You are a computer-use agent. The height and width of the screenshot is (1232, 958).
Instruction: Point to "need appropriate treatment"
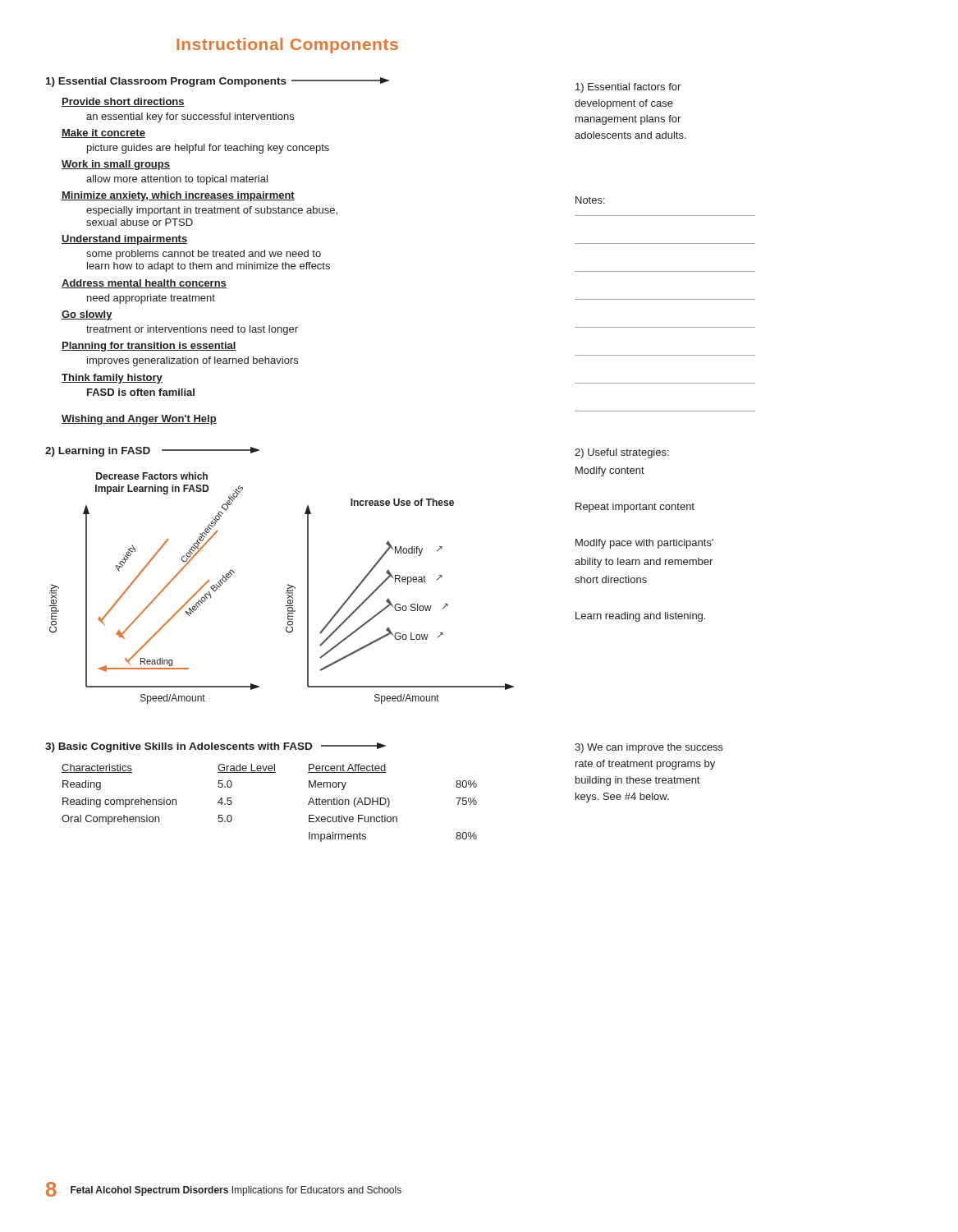tap(151, 298)
